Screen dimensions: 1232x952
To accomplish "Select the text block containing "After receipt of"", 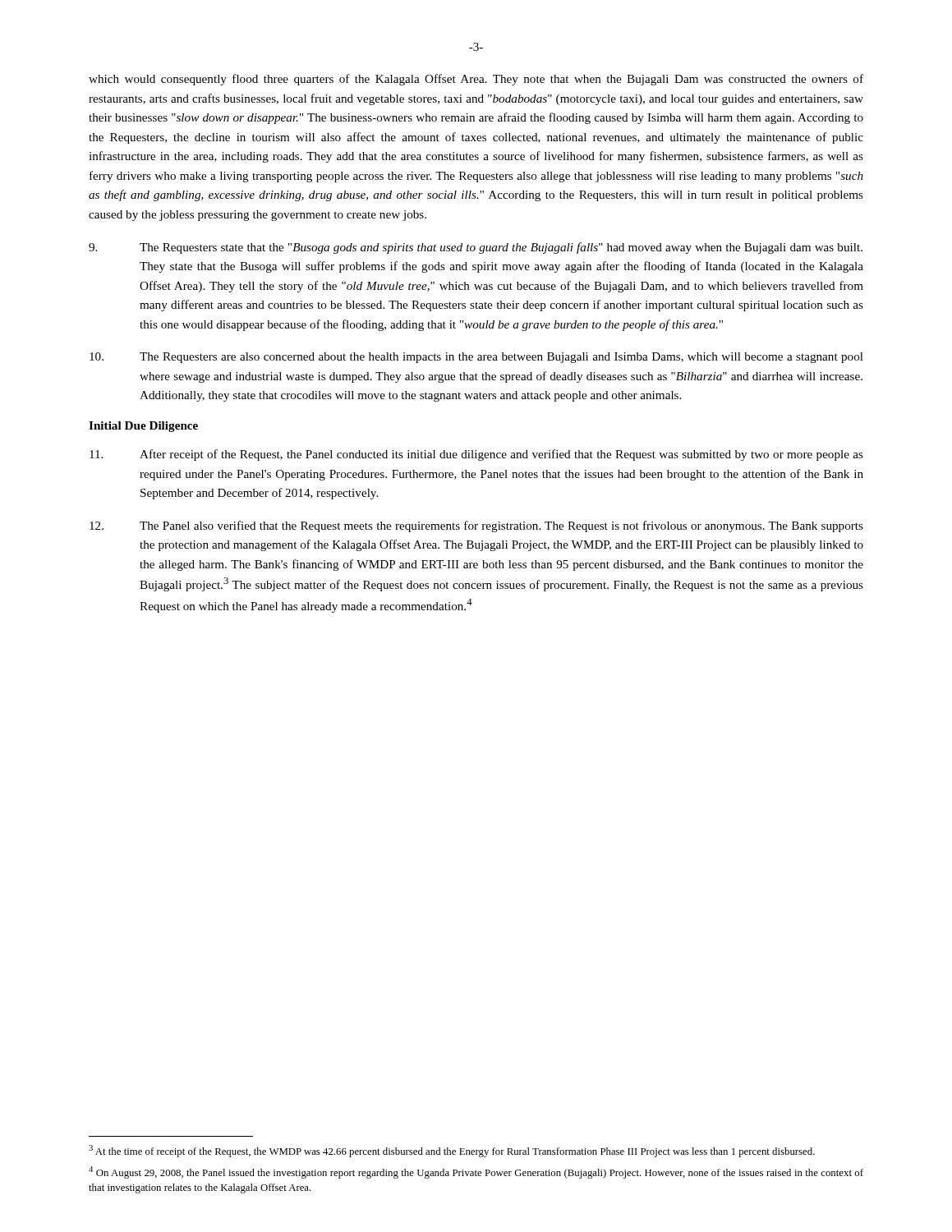I will point(476,473).
